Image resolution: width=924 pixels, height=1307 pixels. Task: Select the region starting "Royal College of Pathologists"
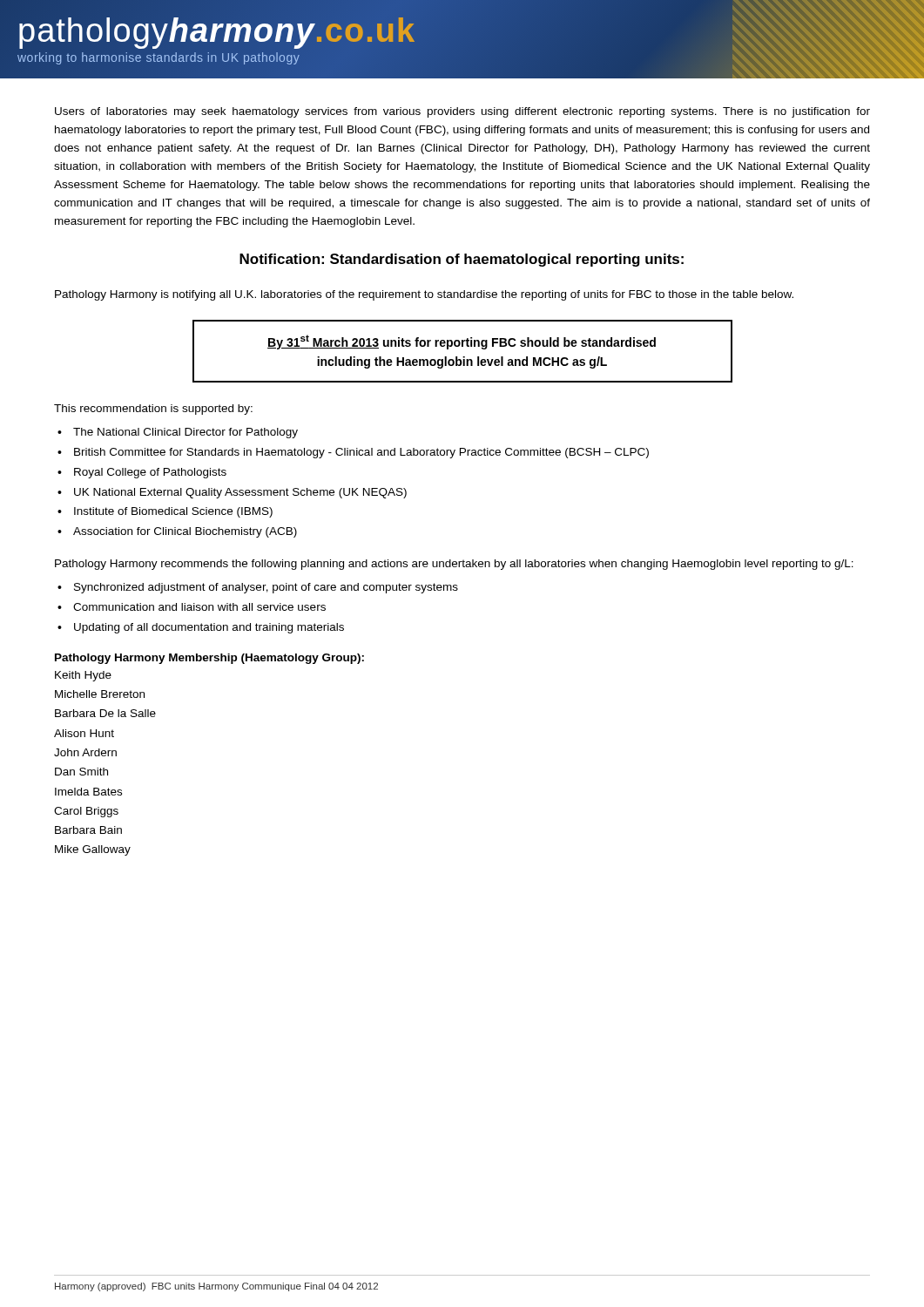pos(150,471)
